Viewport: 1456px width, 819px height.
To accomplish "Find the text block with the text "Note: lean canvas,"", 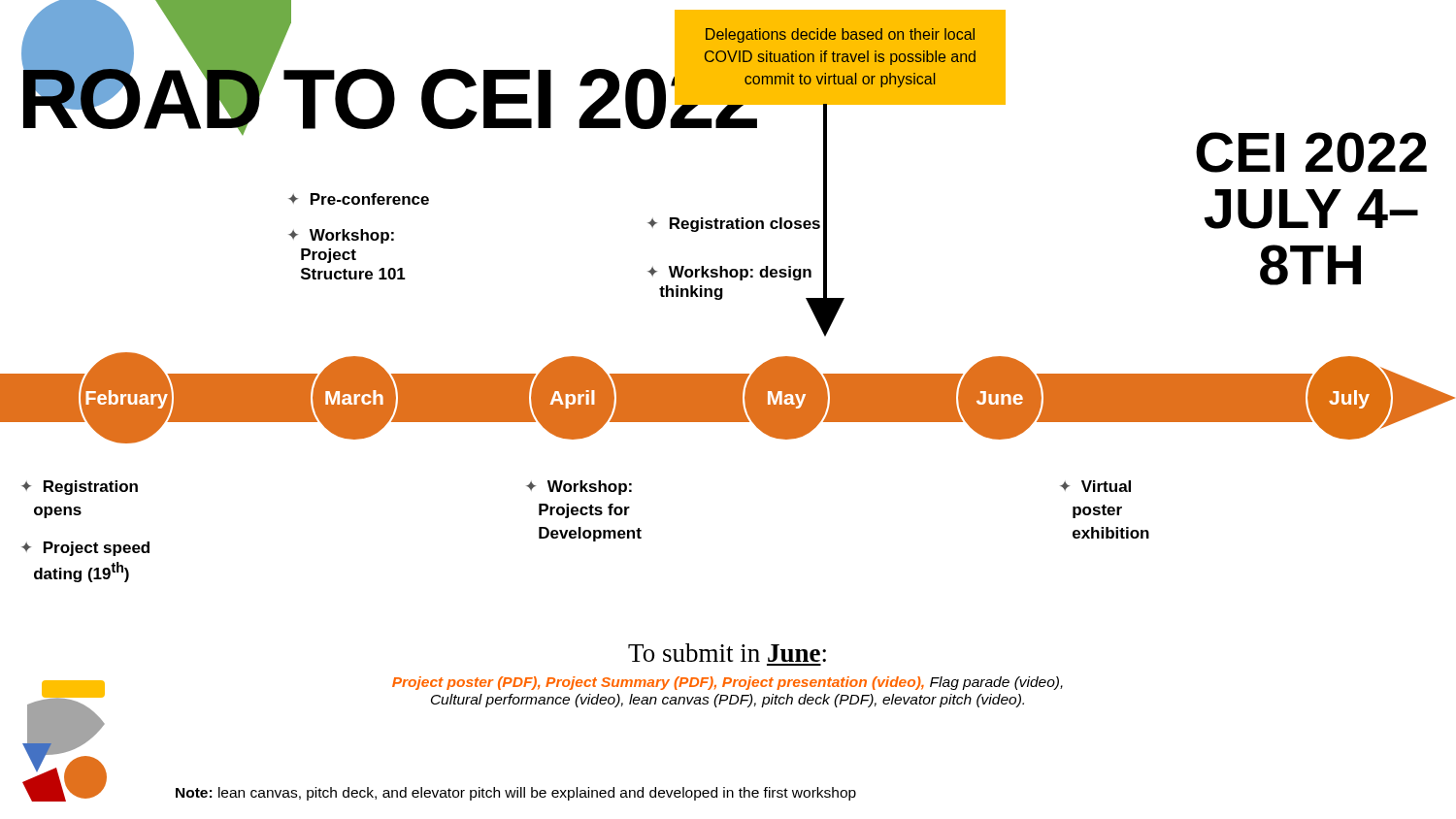I will pyautogui.click(x=515, y=792).
